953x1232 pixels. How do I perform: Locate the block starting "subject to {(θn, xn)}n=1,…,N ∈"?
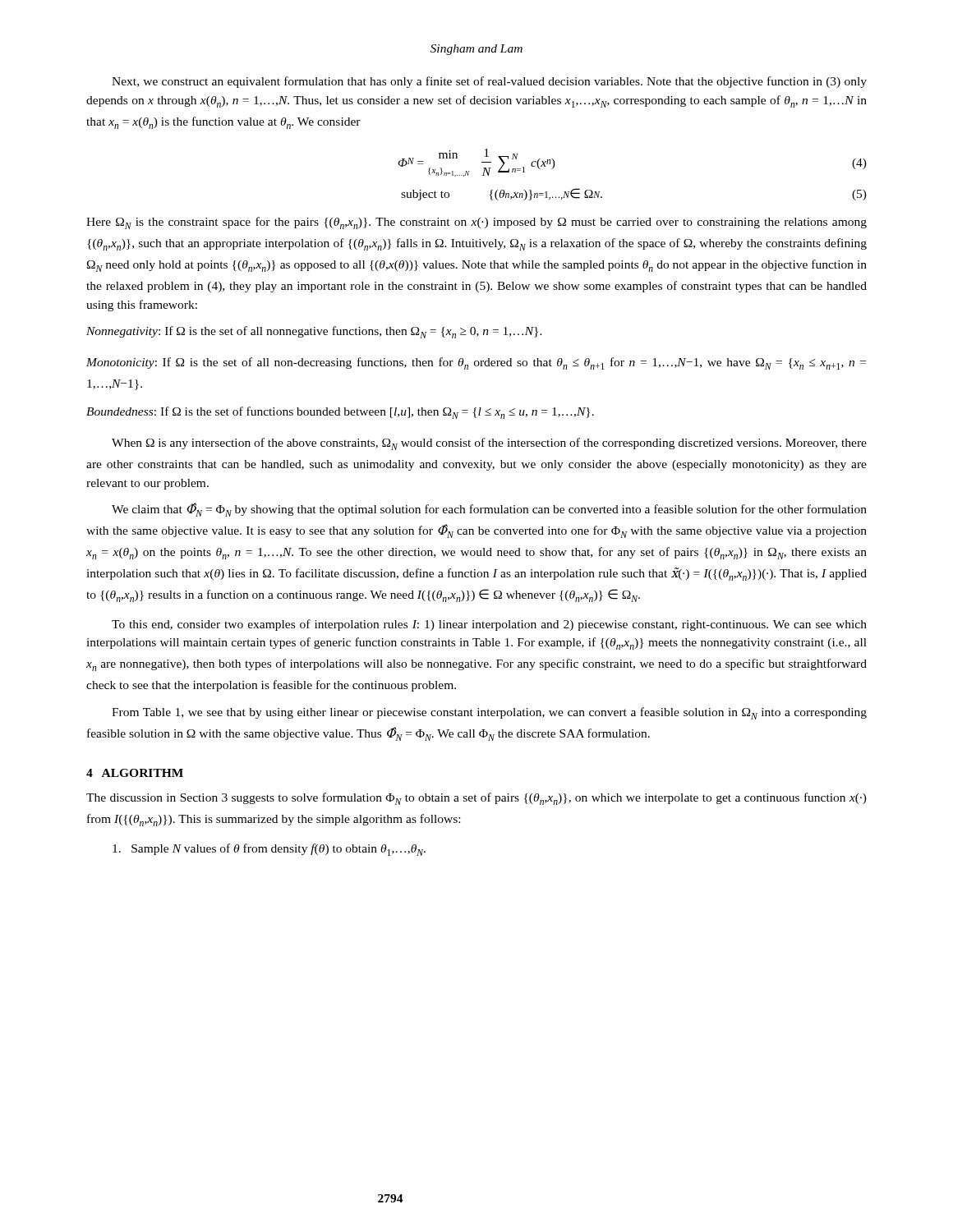coord(424,195)
